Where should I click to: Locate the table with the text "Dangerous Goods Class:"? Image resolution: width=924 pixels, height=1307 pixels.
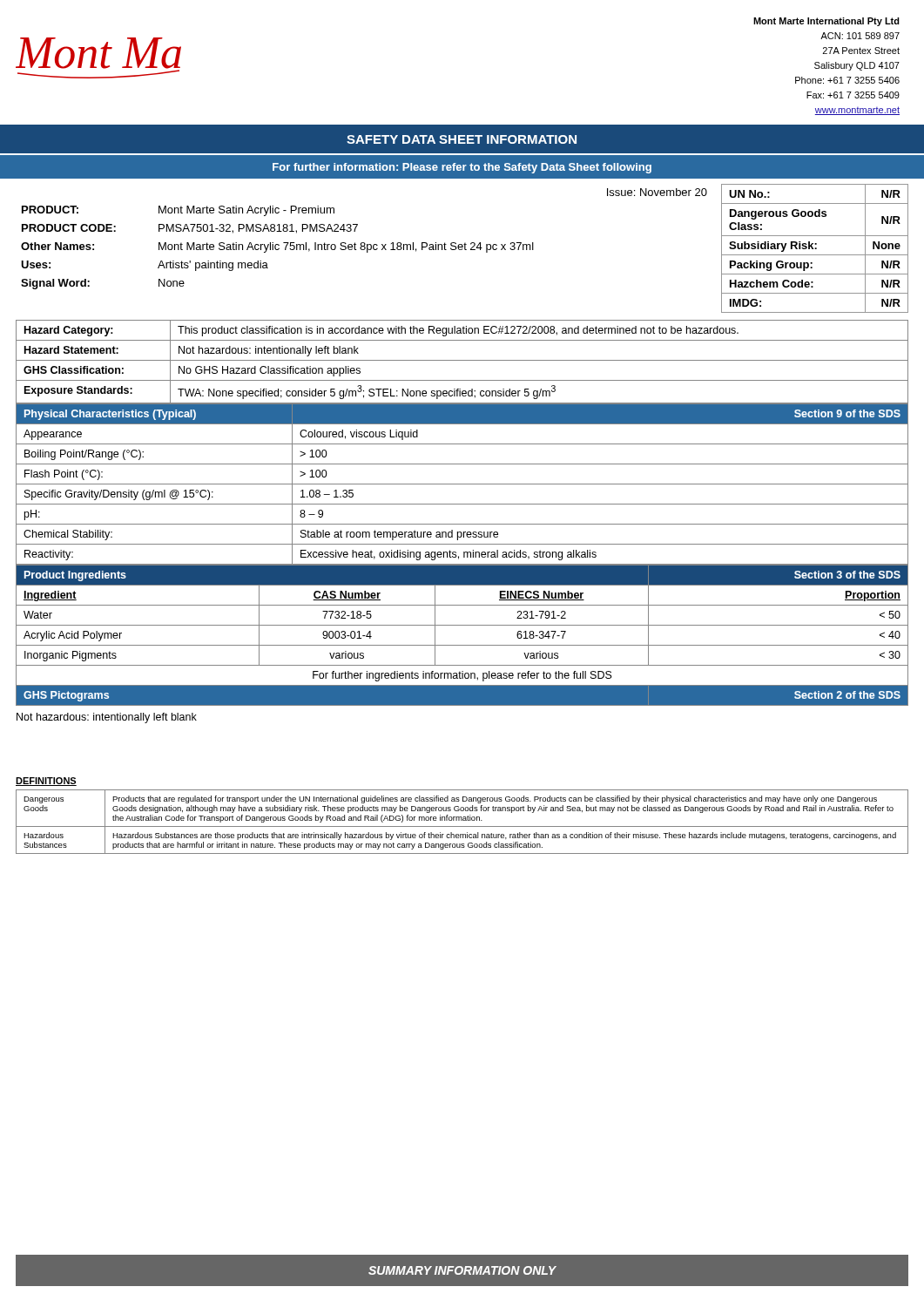pos(815,249)
